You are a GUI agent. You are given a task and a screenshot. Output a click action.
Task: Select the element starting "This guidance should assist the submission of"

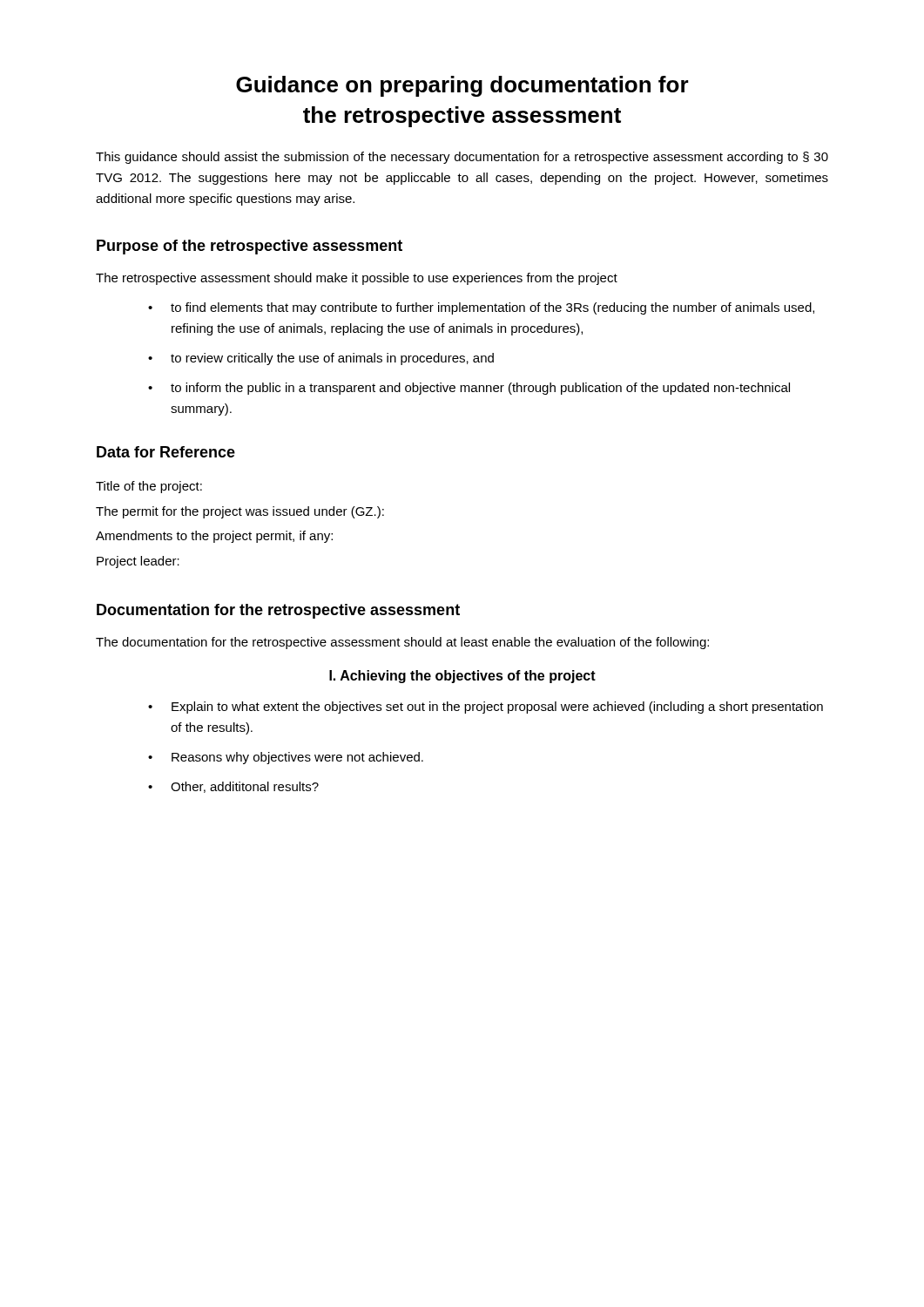coord(462,177)
